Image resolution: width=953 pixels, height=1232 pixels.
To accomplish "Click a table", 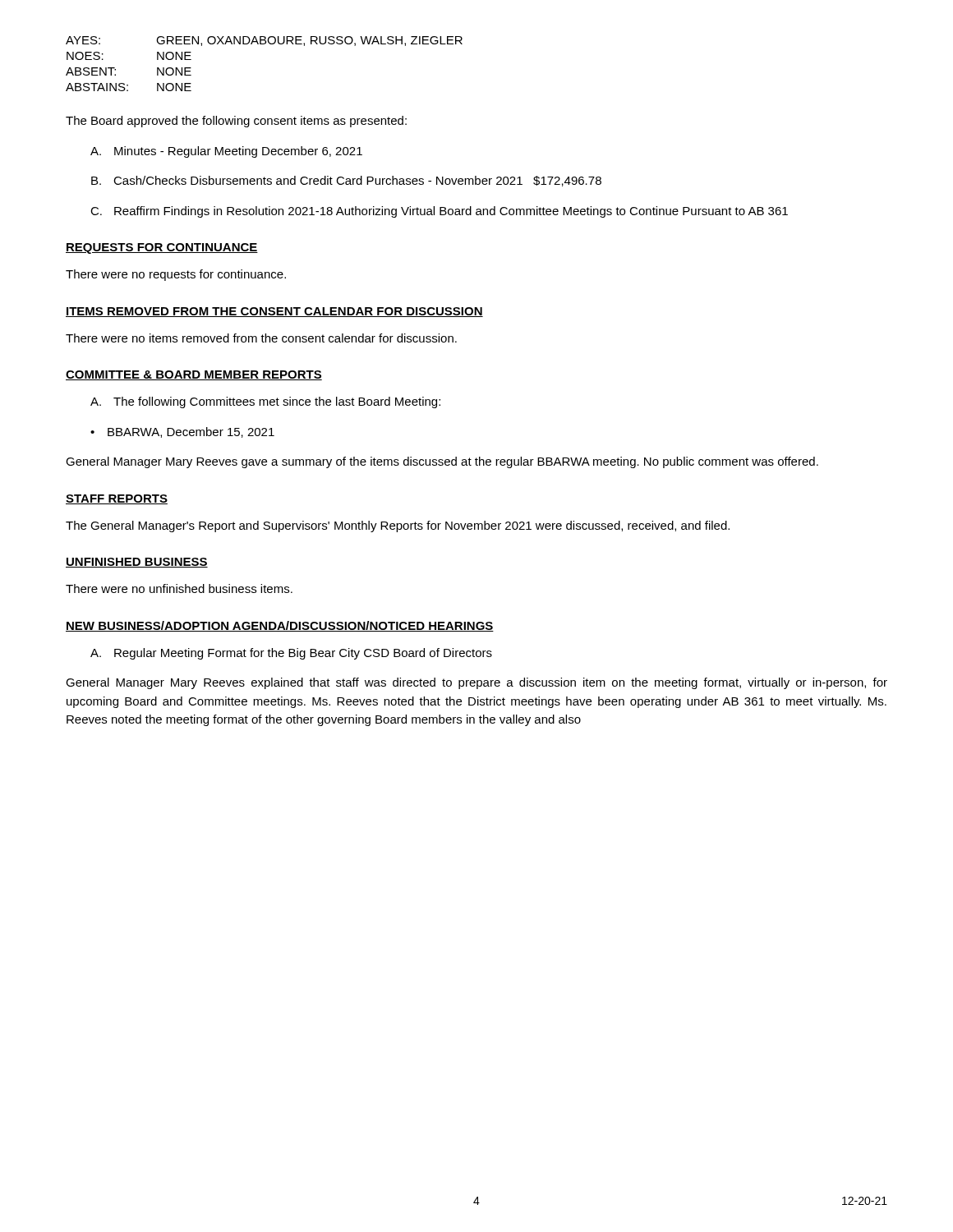I will 476,63.
